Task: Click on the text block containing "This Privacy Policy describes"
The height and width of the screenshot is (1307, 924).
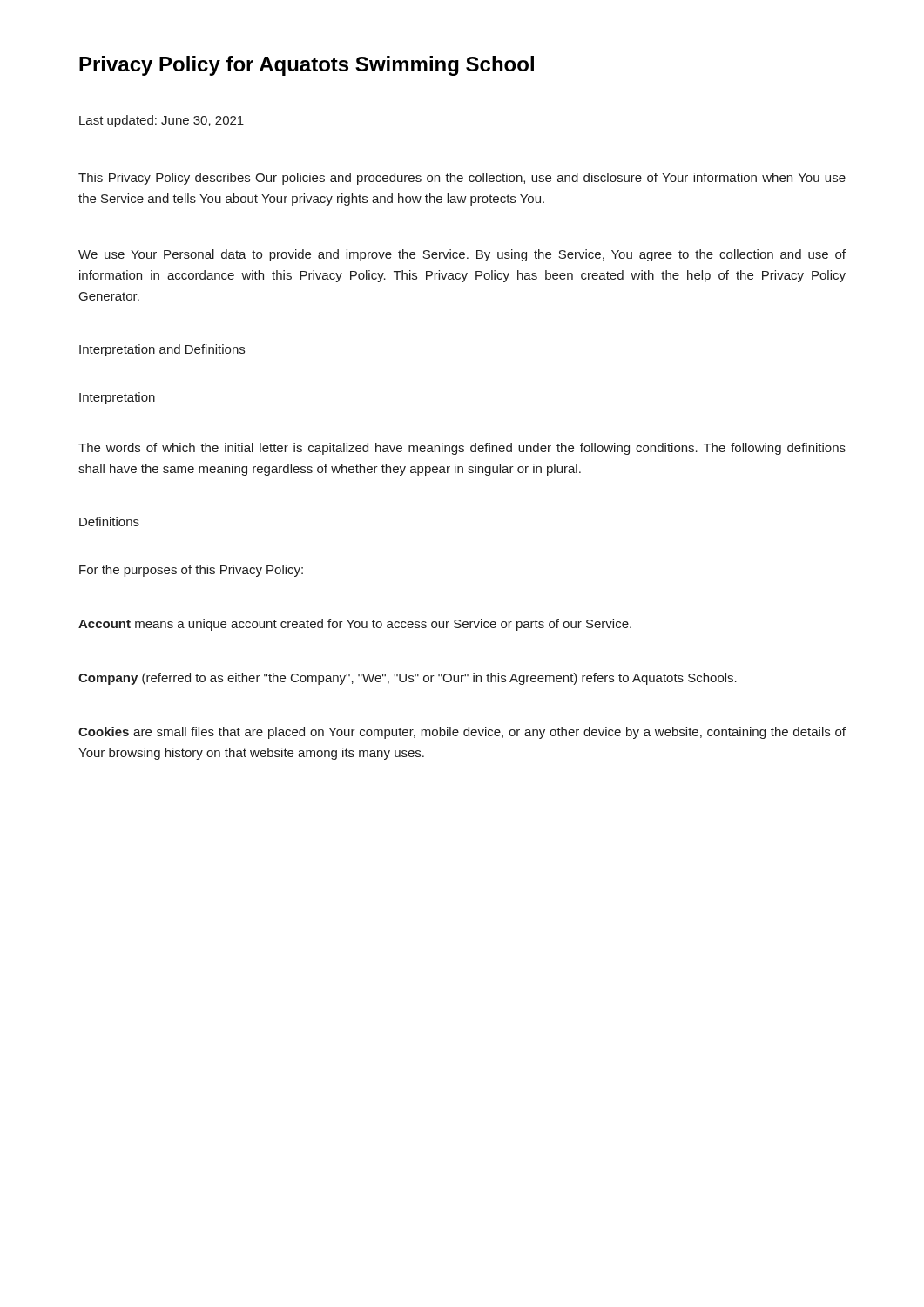Action: [x=462, y=188]
